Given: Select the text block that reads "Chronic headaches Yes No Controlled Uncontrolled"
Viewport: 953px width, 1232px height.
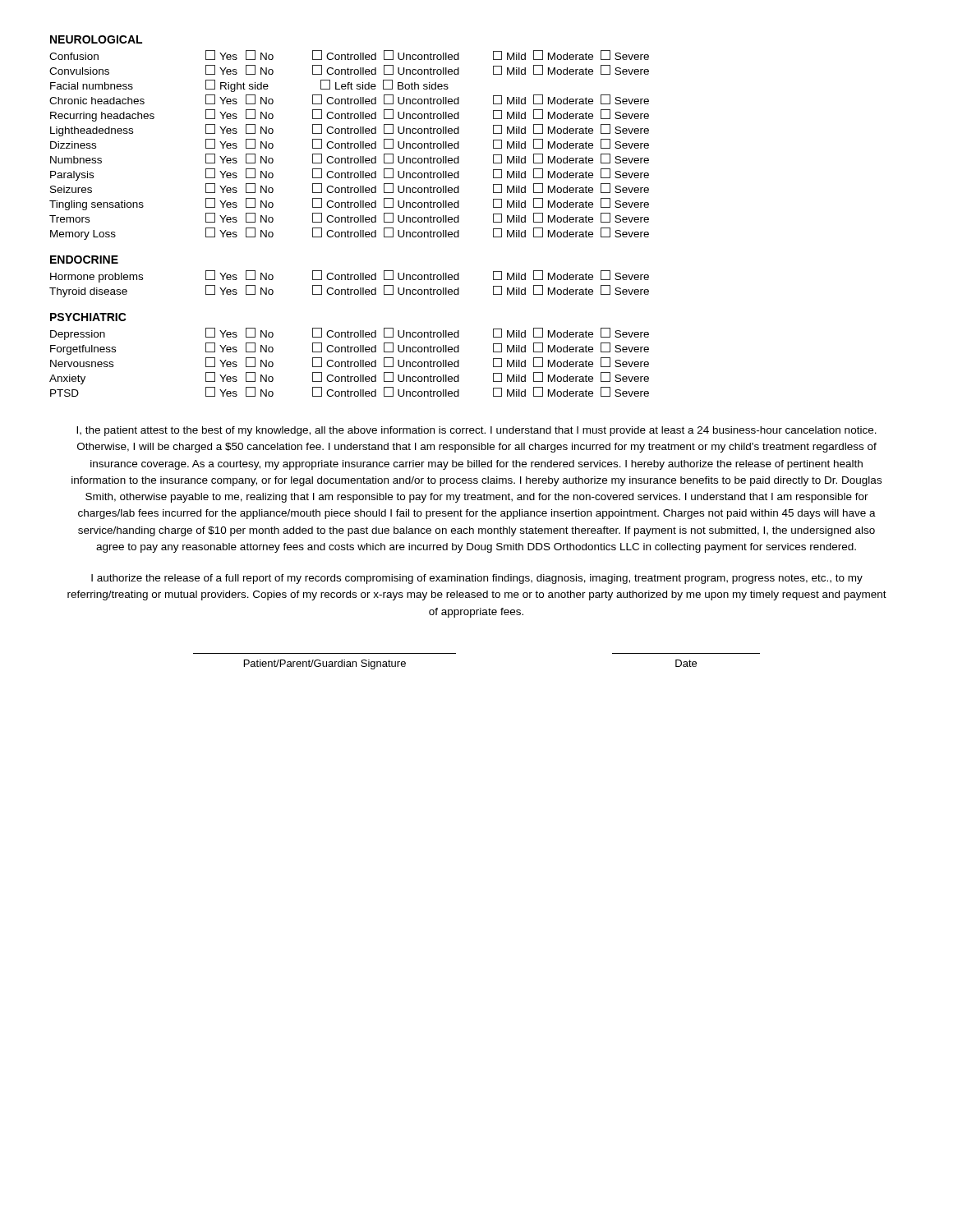Looking at the screenshot, I should 349,101.
